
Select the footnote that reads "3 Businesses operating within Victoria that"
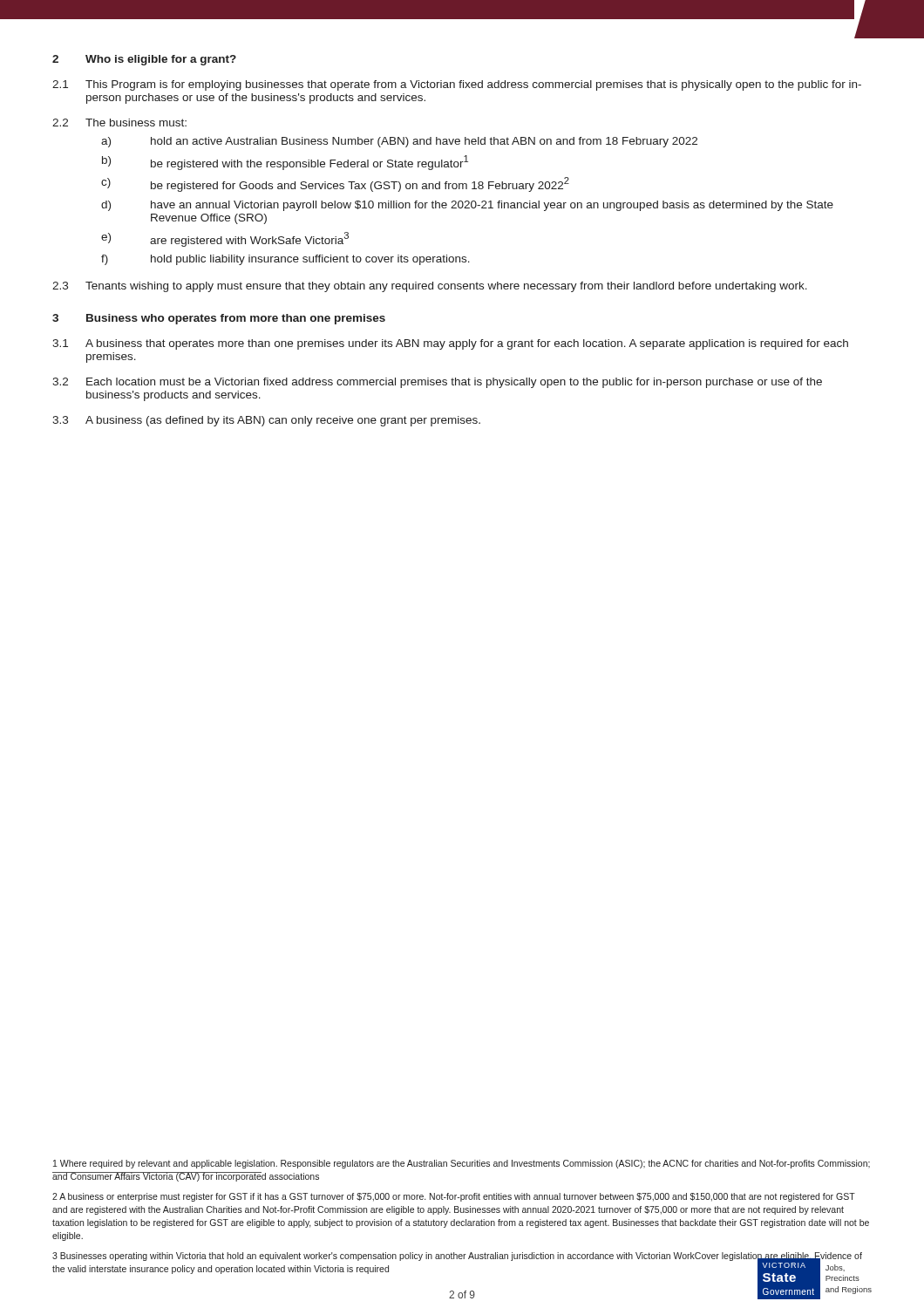457,1262
